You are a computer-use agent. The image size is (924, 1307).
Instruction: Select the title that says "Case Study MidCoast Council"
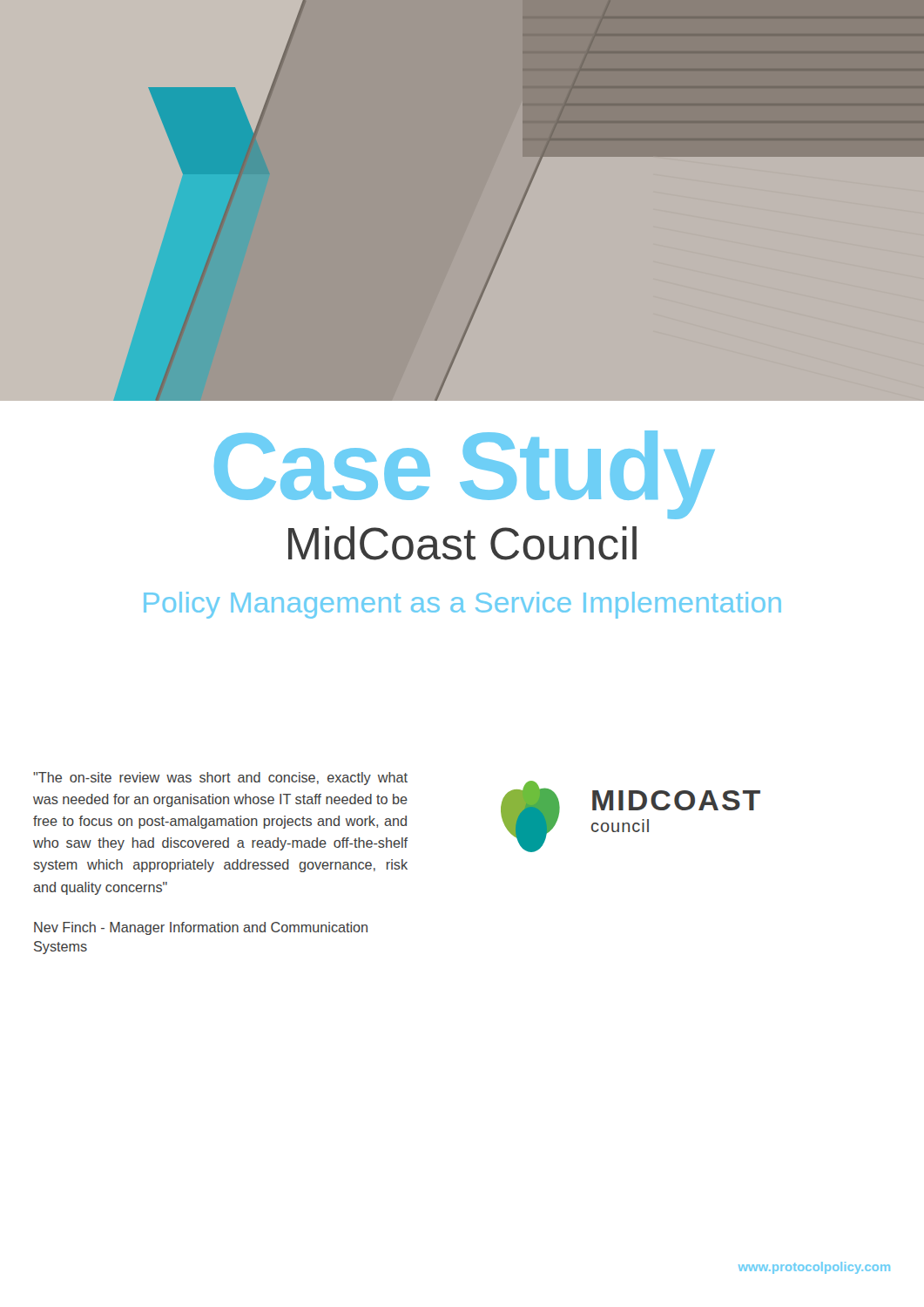462,519
